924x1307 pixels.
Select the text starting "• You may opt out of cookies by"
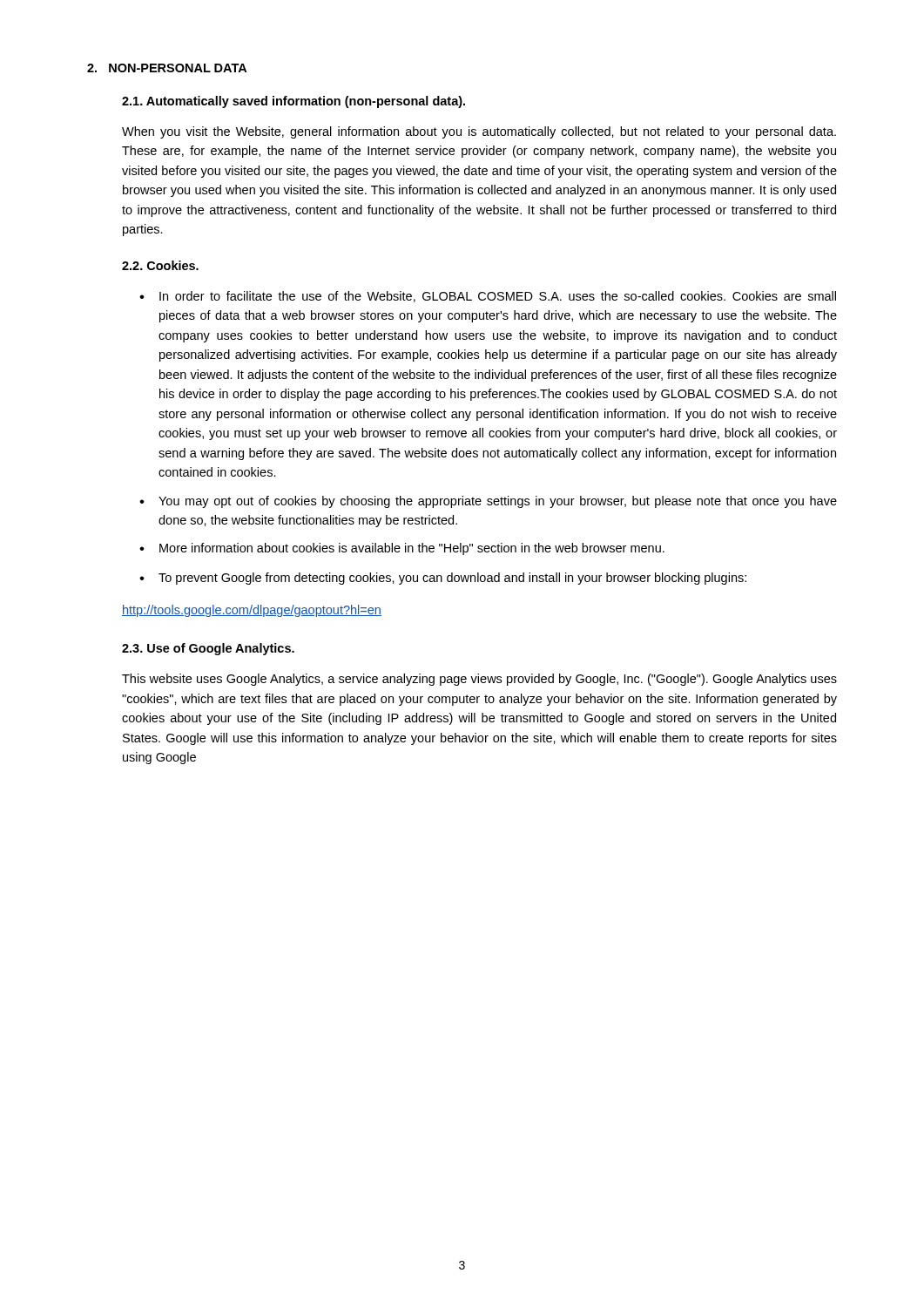point(488,511)
